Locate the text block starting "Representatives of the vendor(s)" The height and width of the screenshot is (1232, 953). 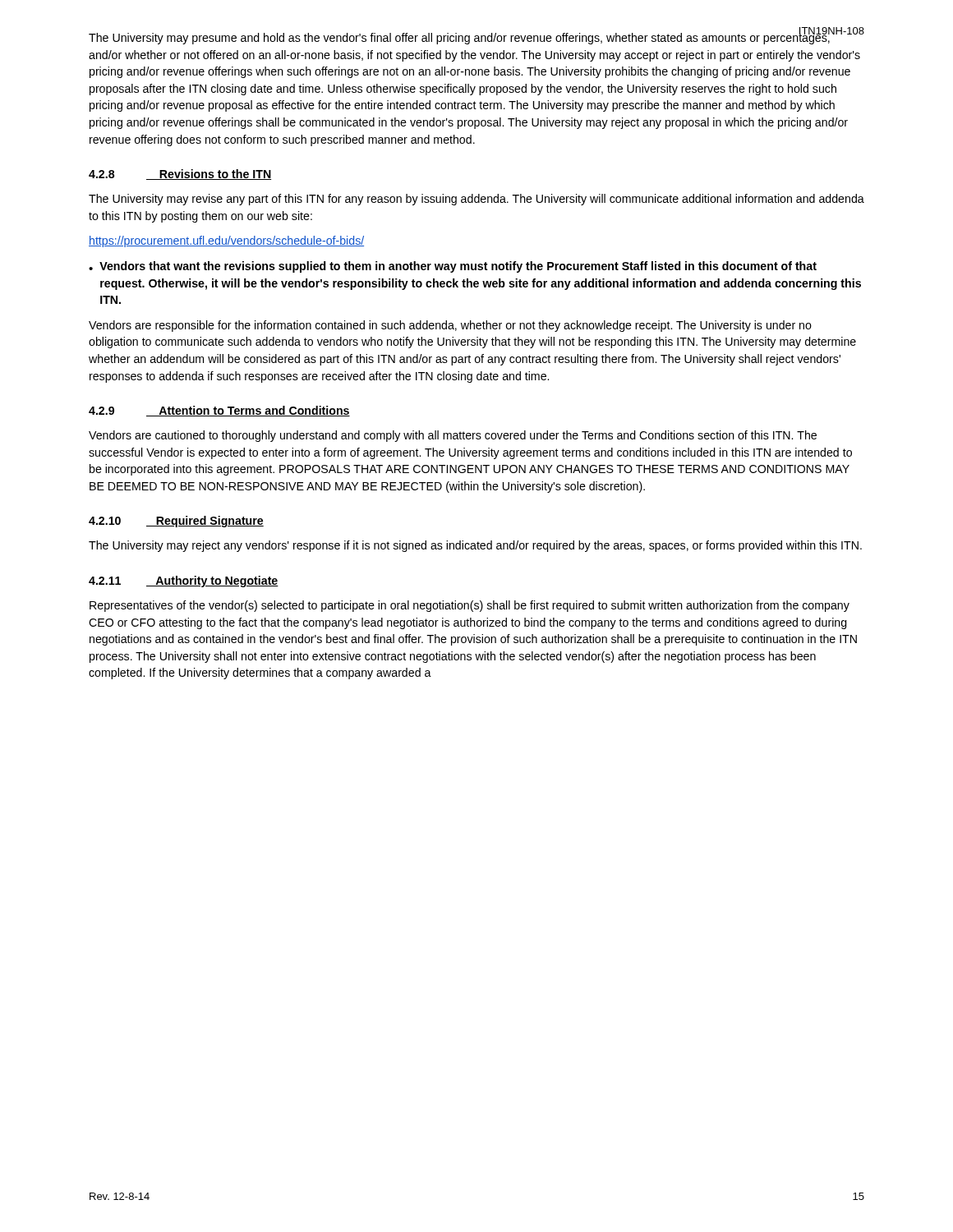coord(476,639)
